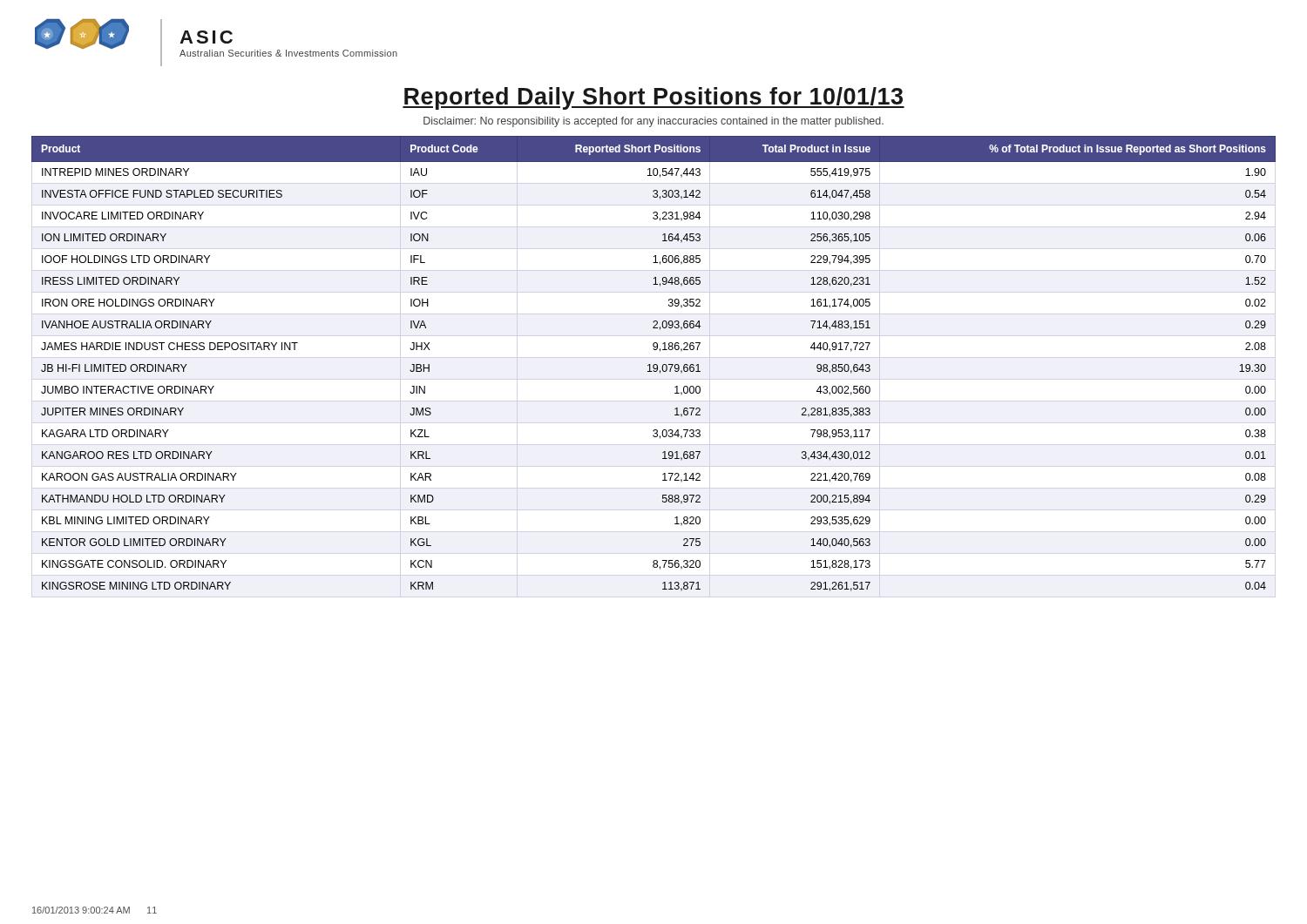The height and width of the screenshot is (924, 1307).
Task: Locate the text block containing "Disclaimer: No responsibility"
Action: click(654, 121)
